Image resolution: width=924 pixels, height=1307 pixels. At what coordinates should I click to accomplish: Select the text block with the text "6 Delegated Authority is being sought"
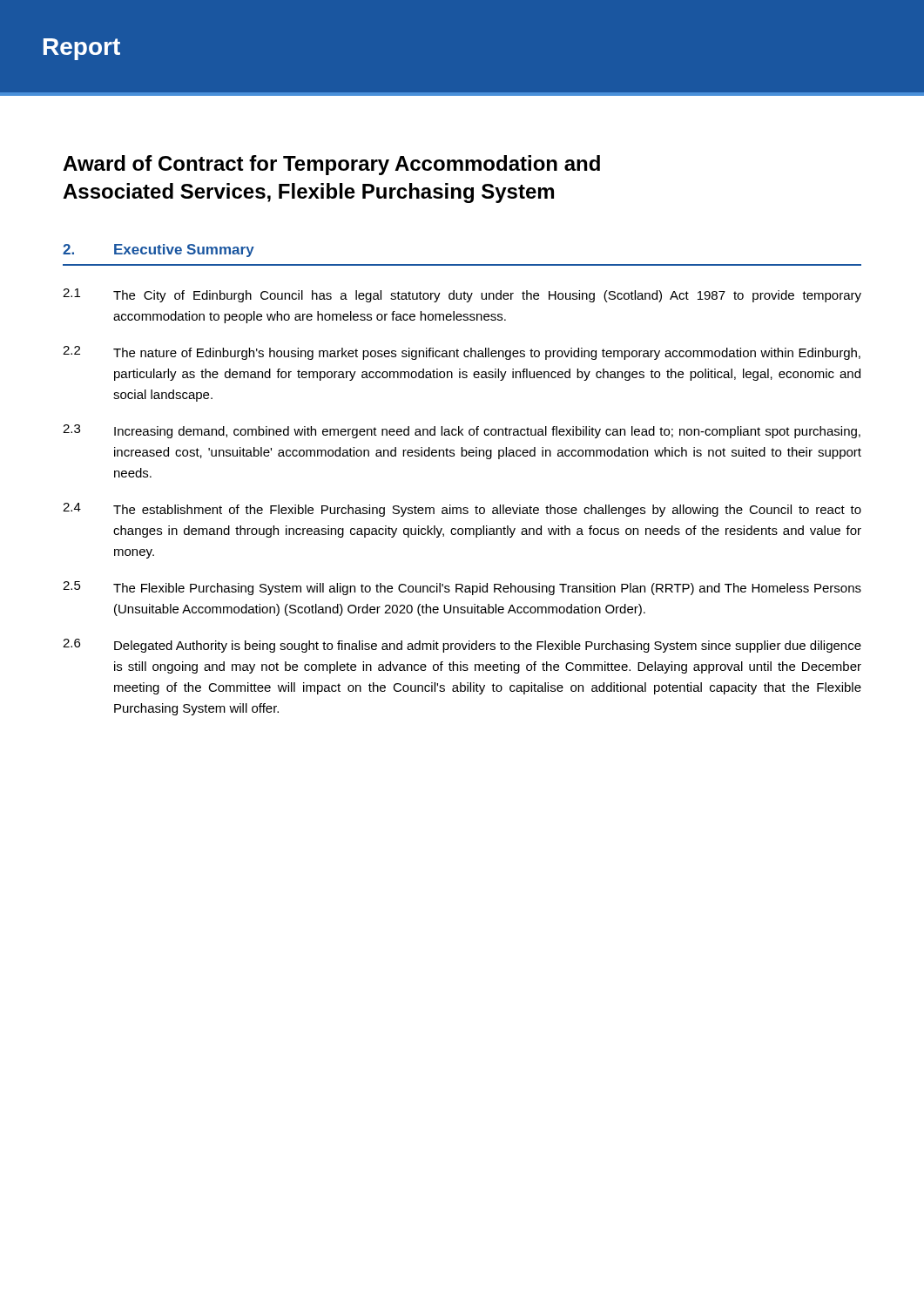[x=462, y=677]
